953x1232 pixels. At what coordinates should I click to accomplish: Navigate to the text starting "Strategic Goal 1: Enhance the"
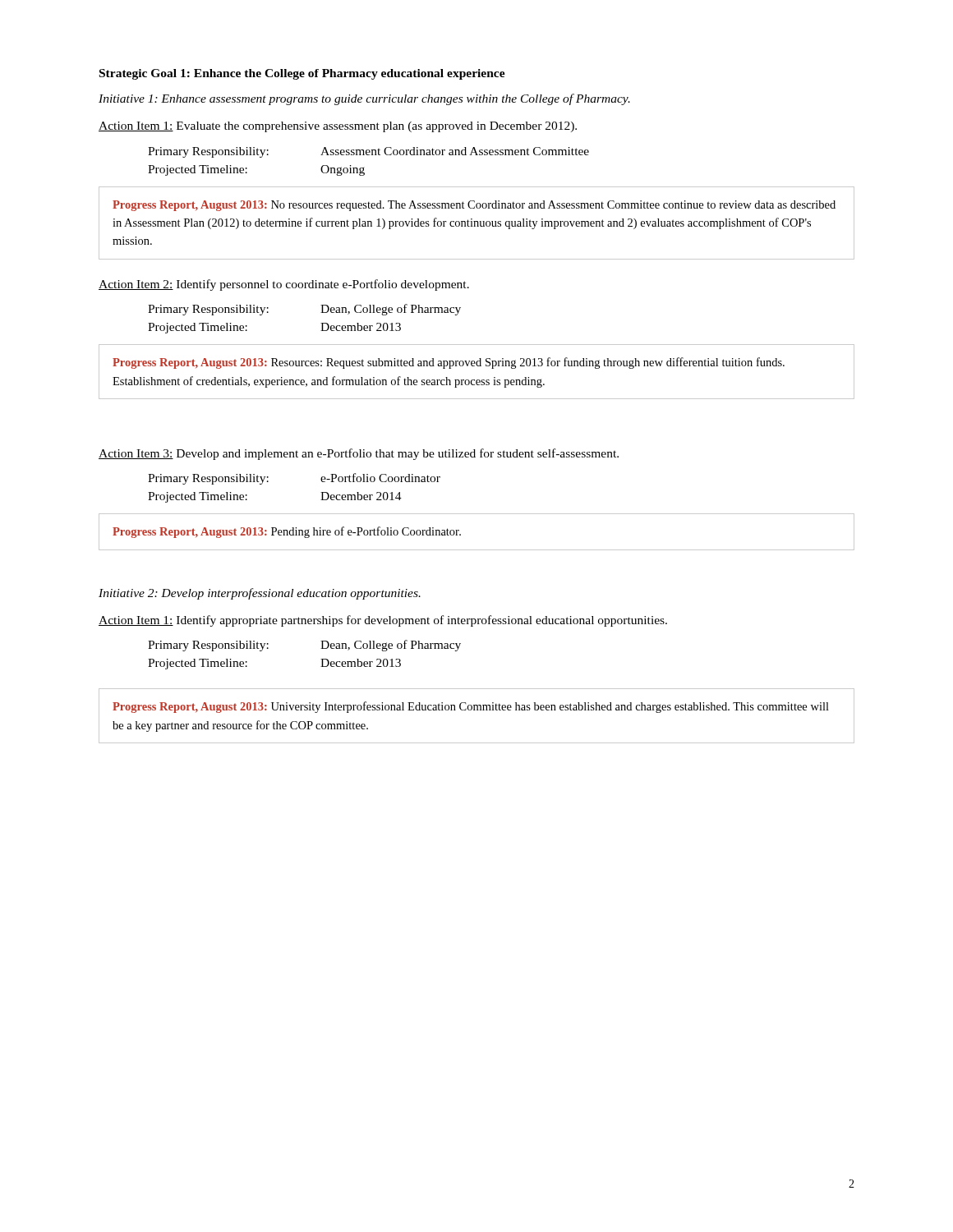coord(302,73)
